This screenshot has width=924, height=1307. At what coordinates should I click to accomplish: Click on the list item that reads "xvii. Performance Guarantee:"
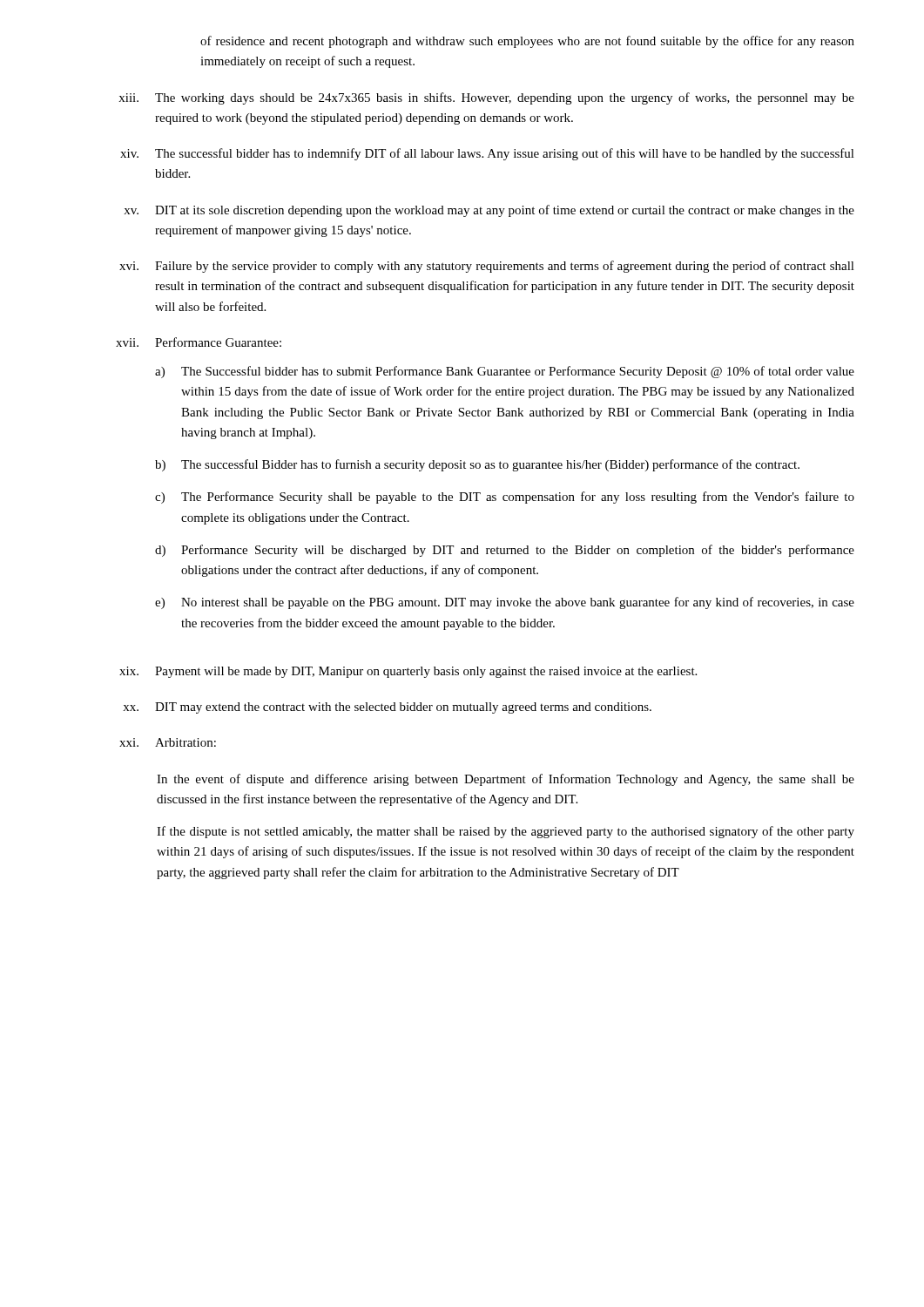tap(471, 489)
